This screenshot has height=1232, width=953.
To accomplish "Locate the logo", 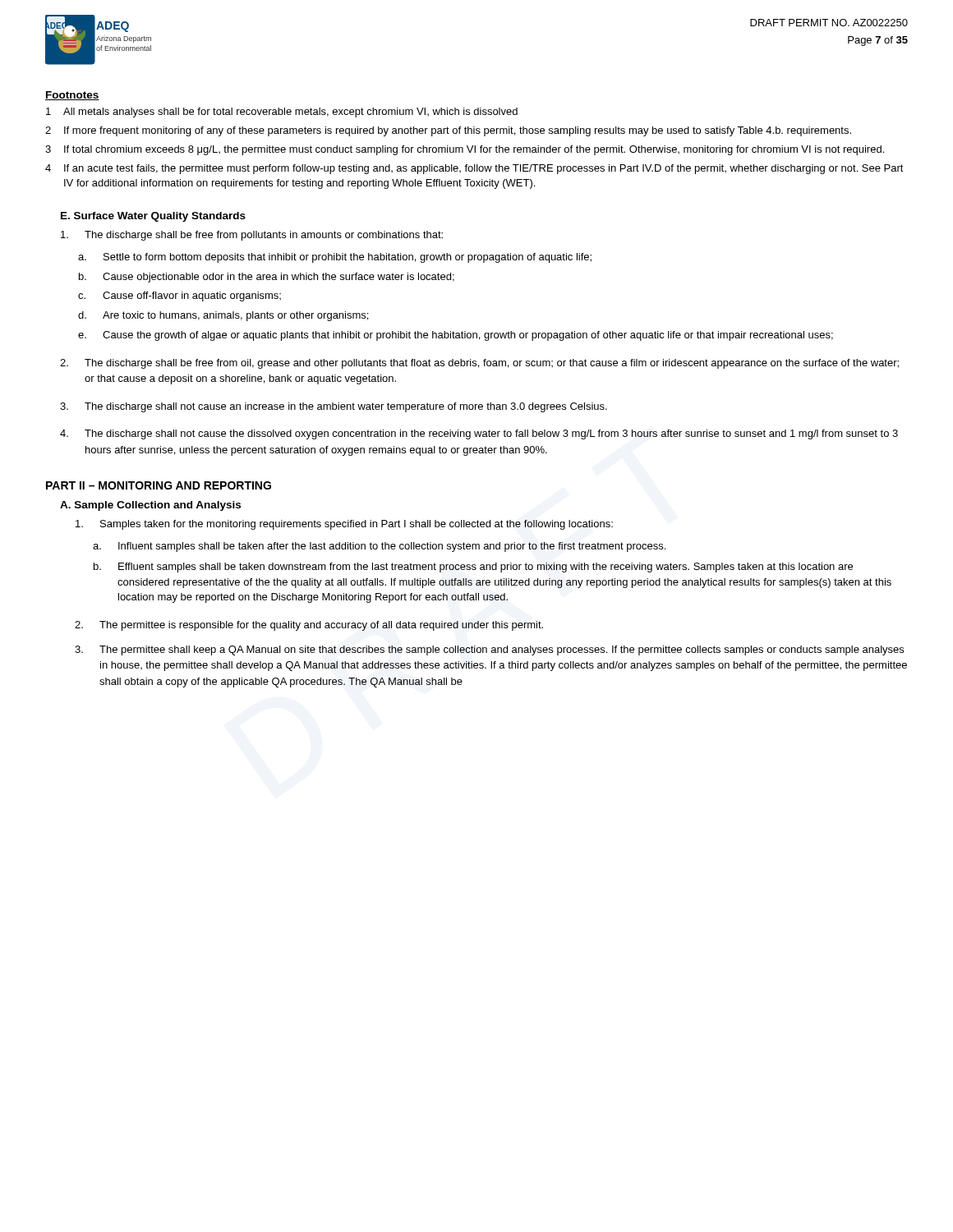I will (x=99, y=44).
